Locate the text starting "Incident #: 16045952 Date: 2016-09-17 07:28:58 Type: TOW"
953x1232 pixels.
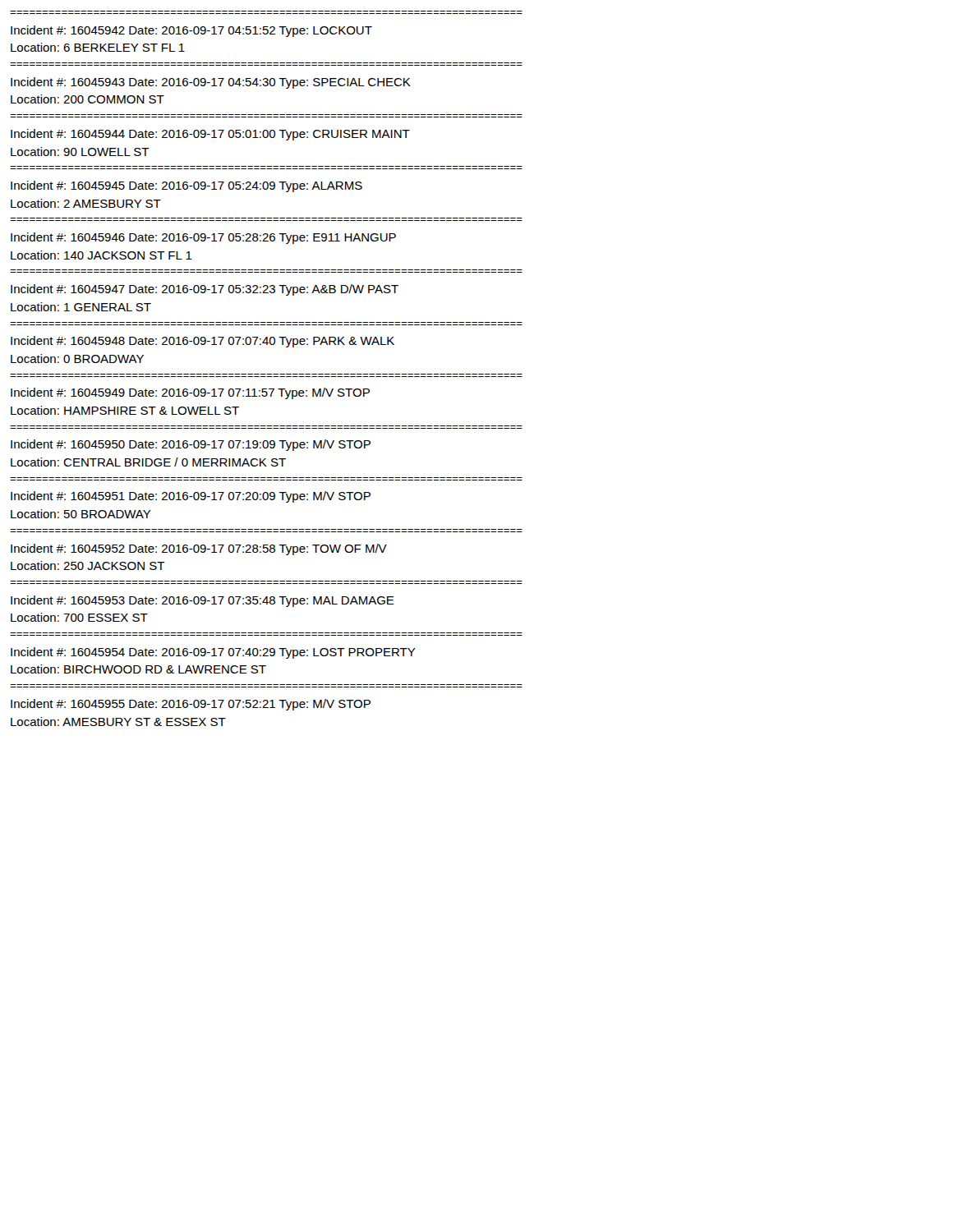pyautogui.click(x=198, y=557)
